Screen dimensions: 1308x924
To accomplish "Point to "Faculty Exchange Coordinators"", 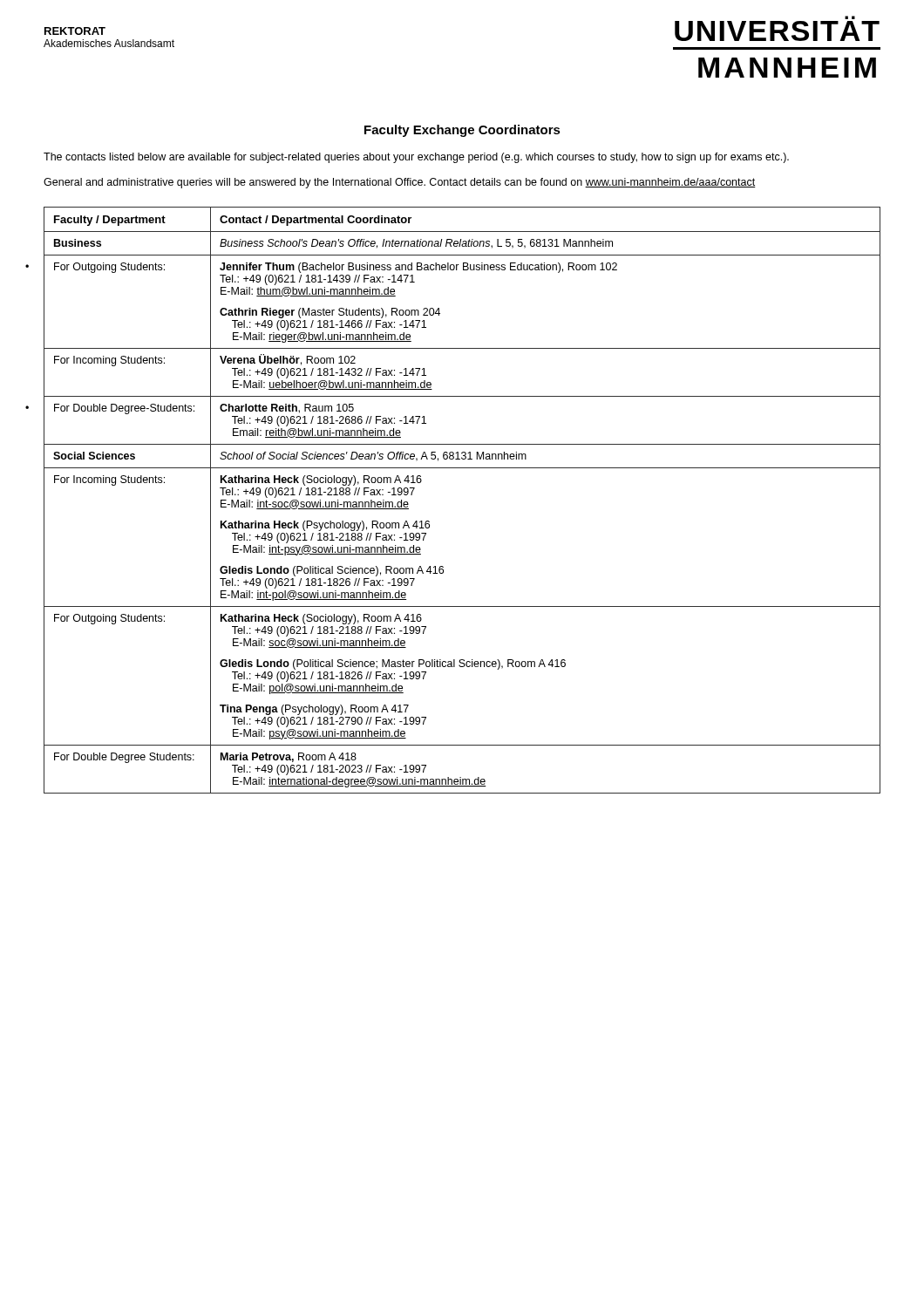I will (x=462, y=129).
